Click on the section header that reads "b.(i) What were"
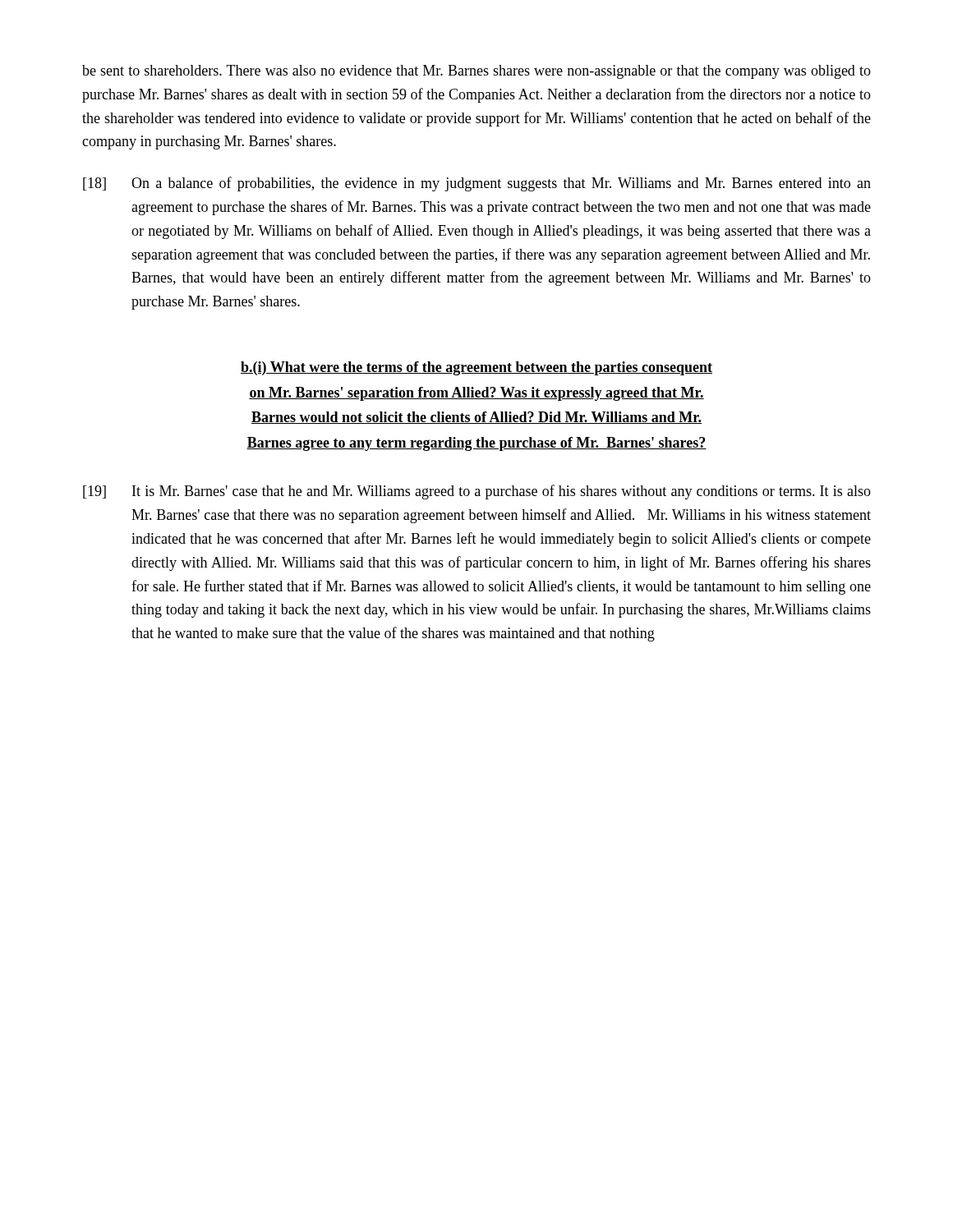 476,405
